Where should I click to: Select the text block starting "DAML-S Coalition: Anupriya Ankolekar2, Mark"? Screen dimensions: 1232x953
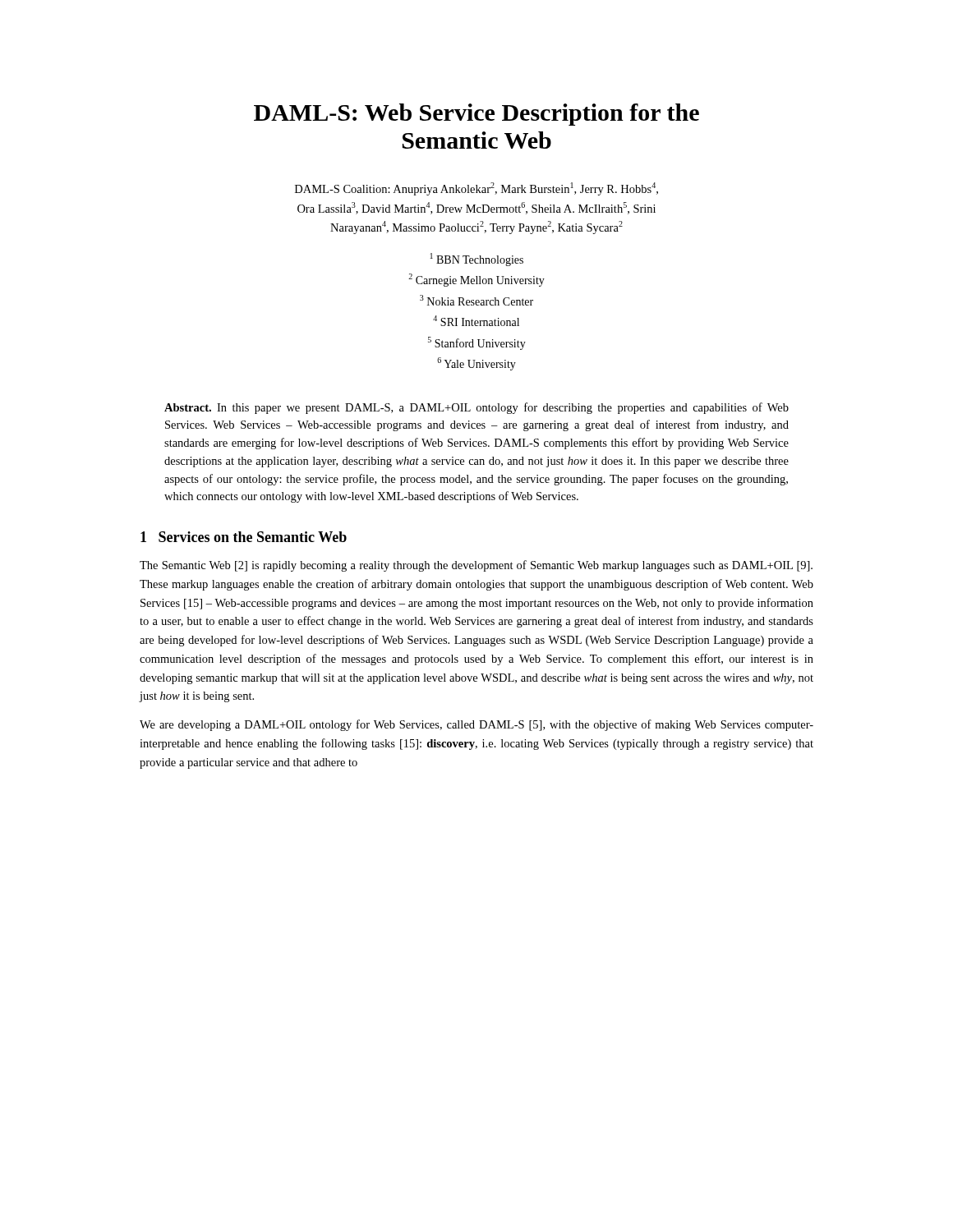click(x=476, y=207)
